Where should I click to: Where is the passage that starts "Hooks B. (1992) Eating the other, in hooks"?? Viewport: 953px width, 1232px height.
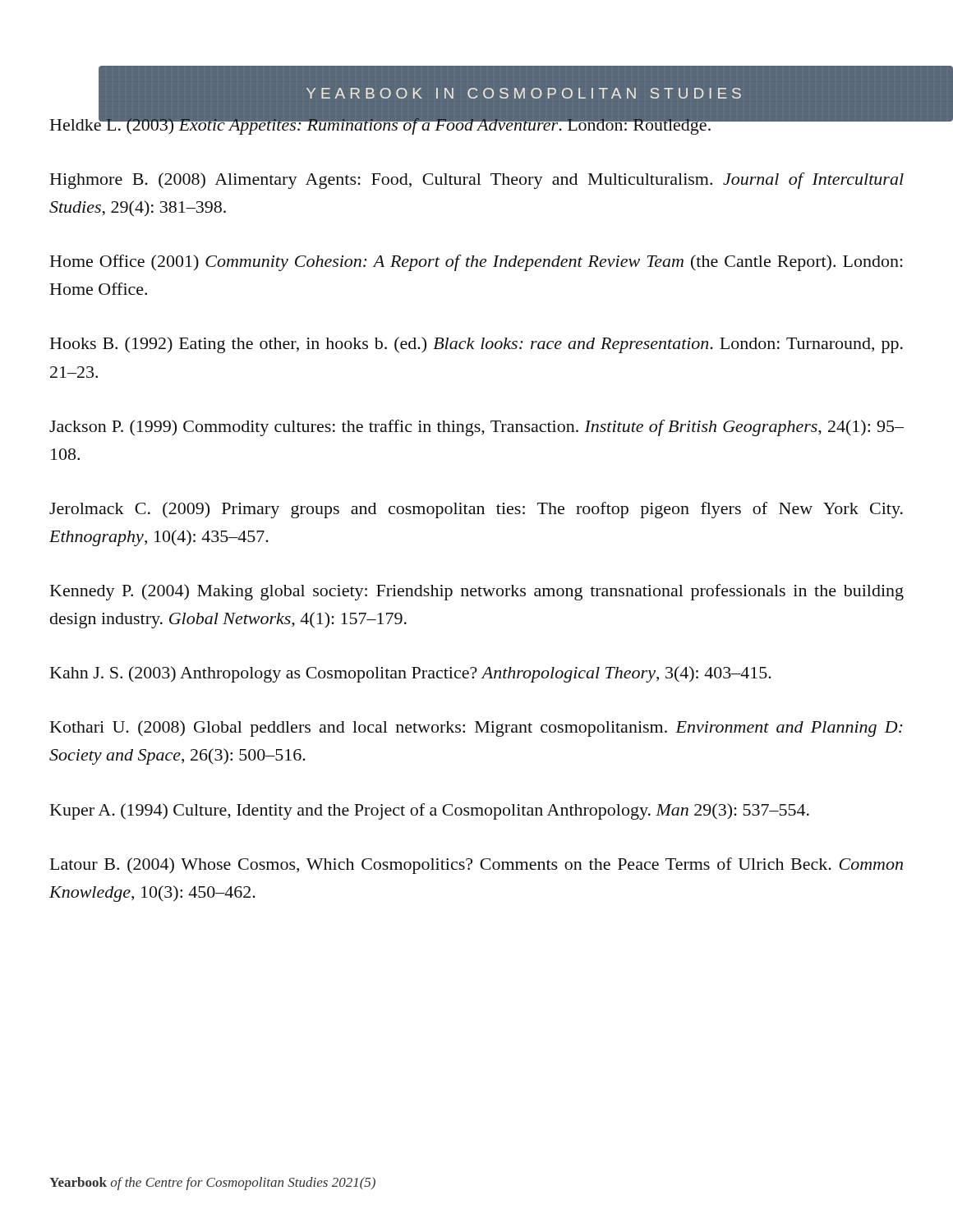pyautogui.click(x=476, y=357)
